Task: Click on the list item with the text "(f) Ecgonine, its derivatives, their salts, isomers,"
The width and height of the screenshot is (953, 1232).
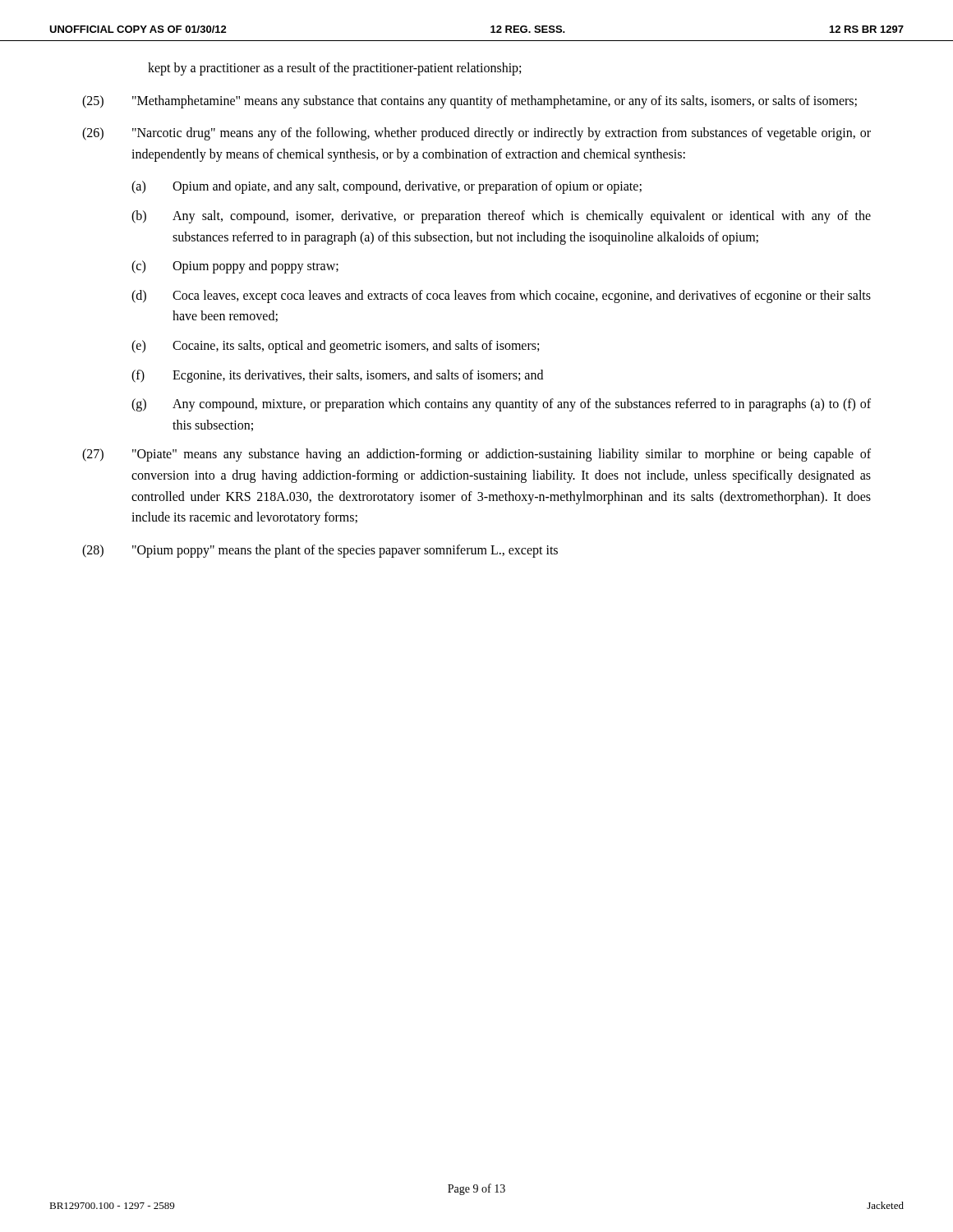Action: [501, 375]
